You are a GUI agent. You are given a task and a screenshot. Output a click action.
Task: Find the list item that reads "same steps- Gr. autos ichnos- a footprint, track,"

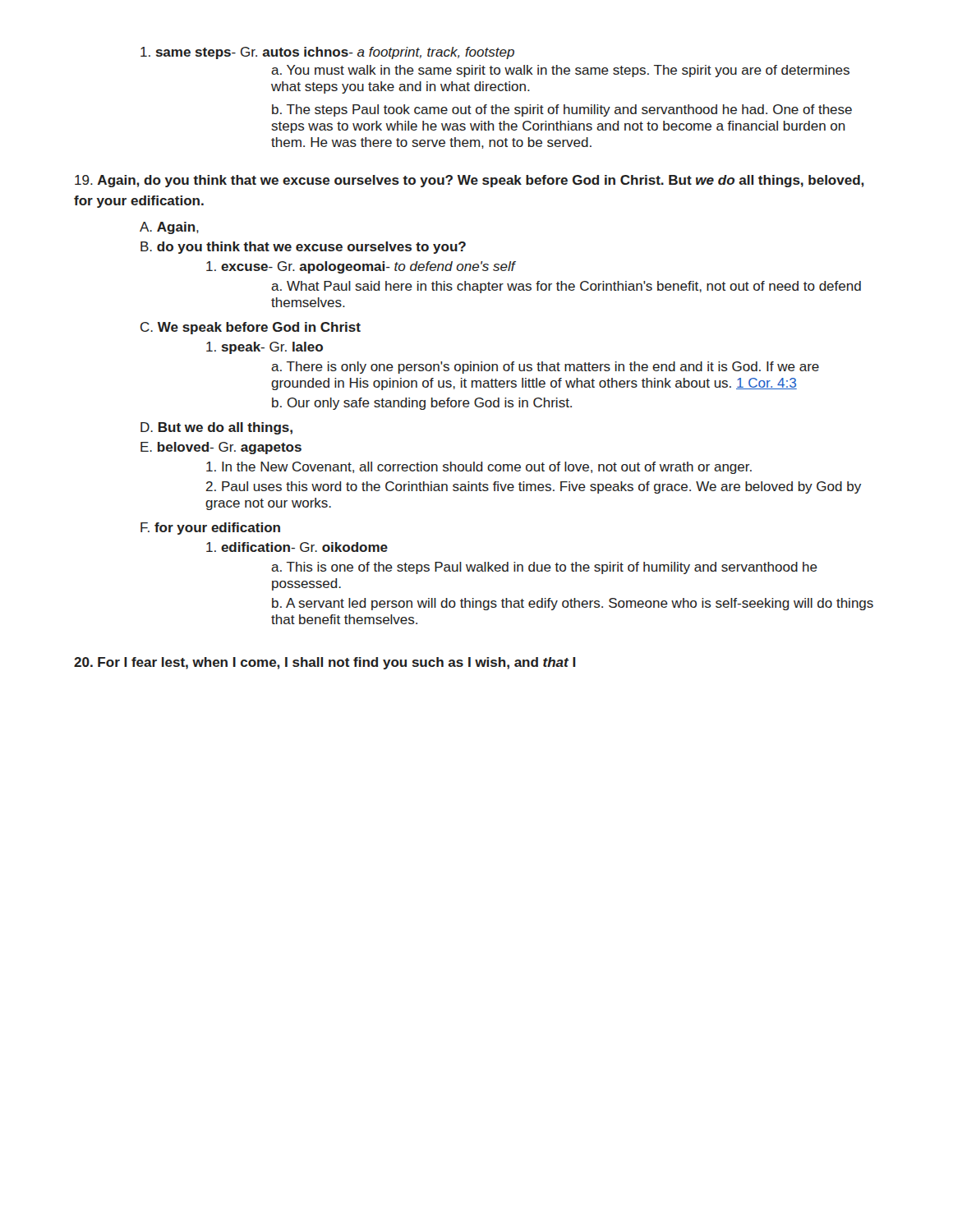pos(327,52)
